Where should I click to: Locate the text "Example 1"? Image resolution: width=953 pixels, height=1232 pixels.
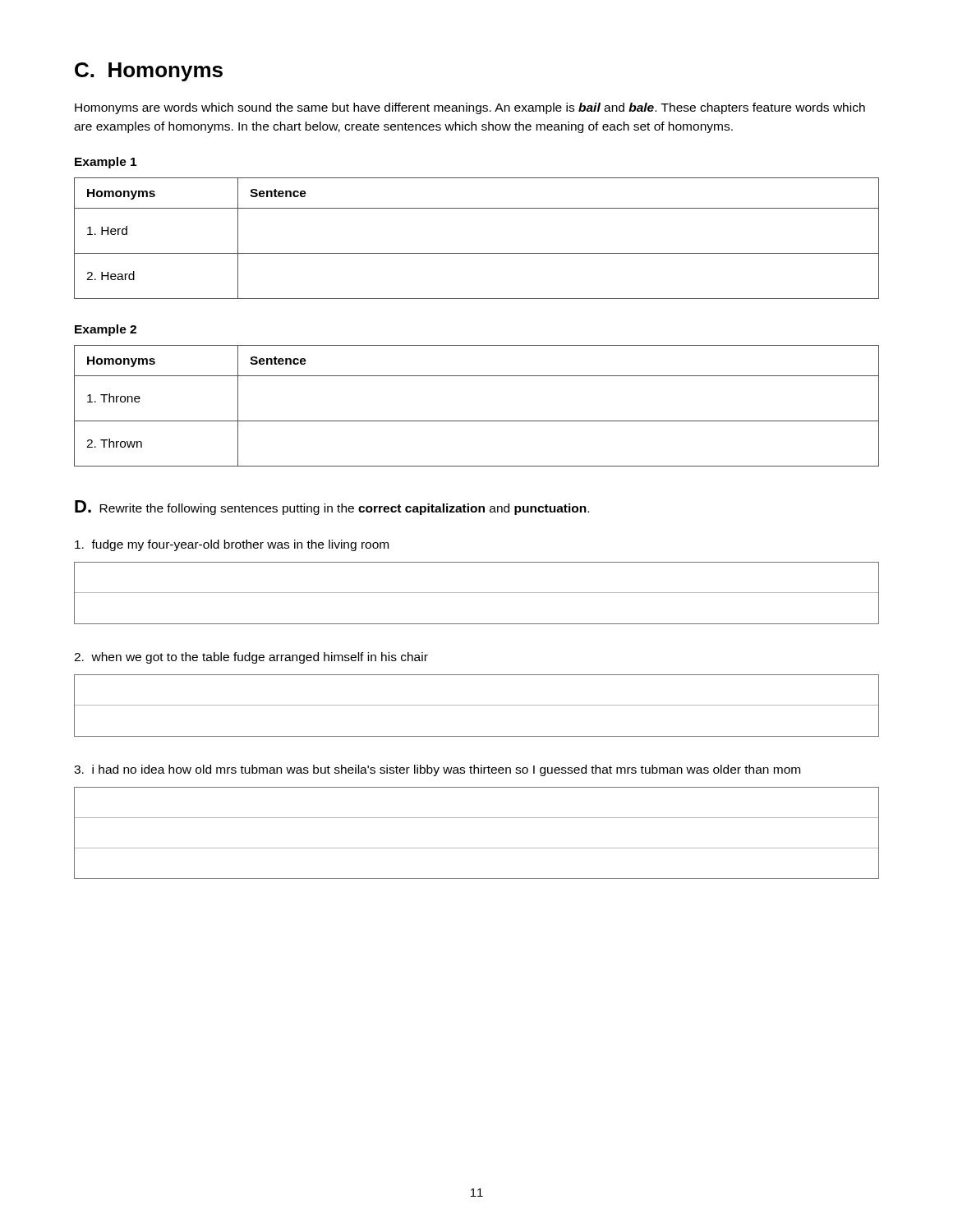click(105, 161)
